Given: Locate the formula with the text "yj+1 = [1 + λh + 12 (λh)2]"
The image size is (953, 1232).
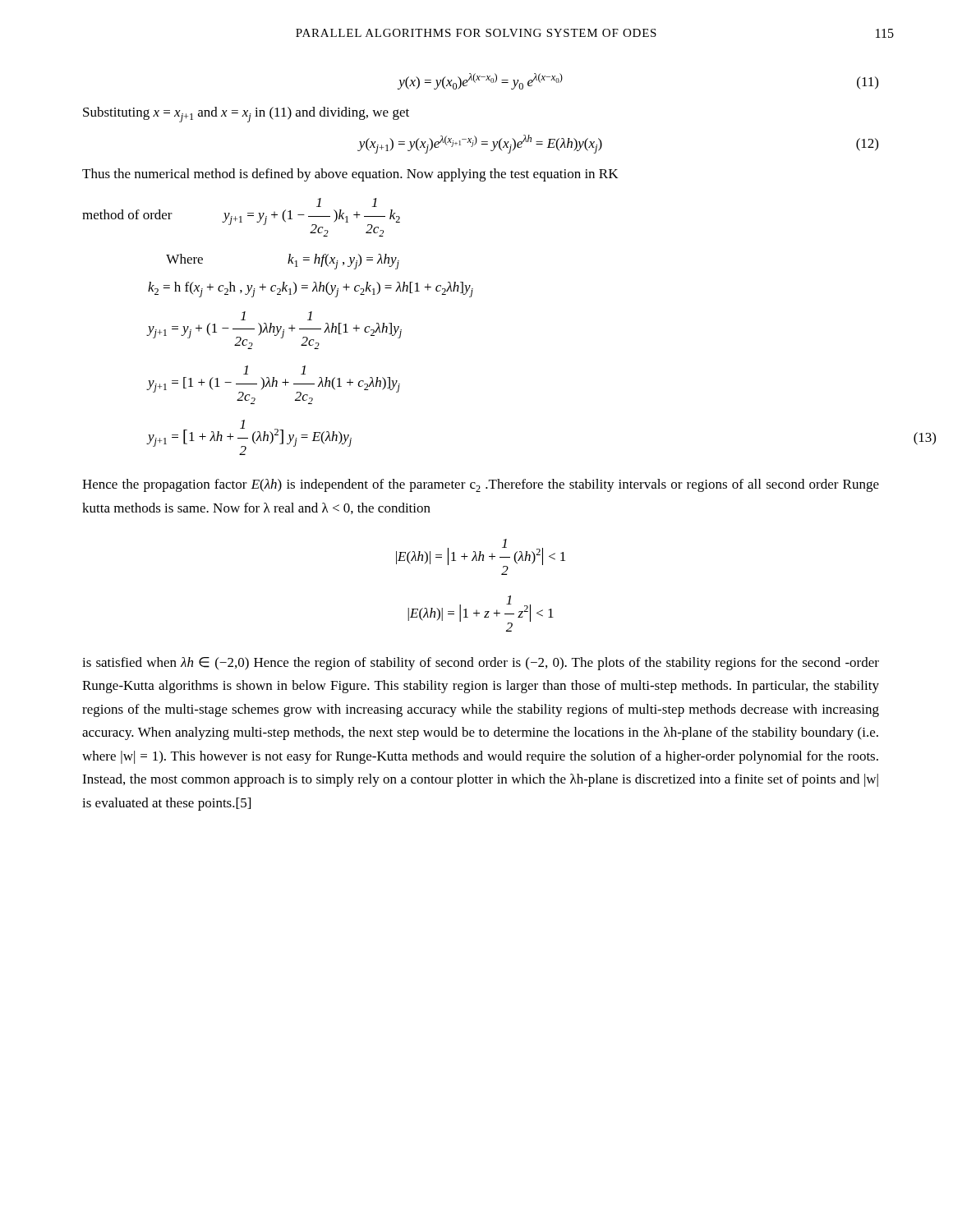Looking at the screenshot, I should point(250,437).
